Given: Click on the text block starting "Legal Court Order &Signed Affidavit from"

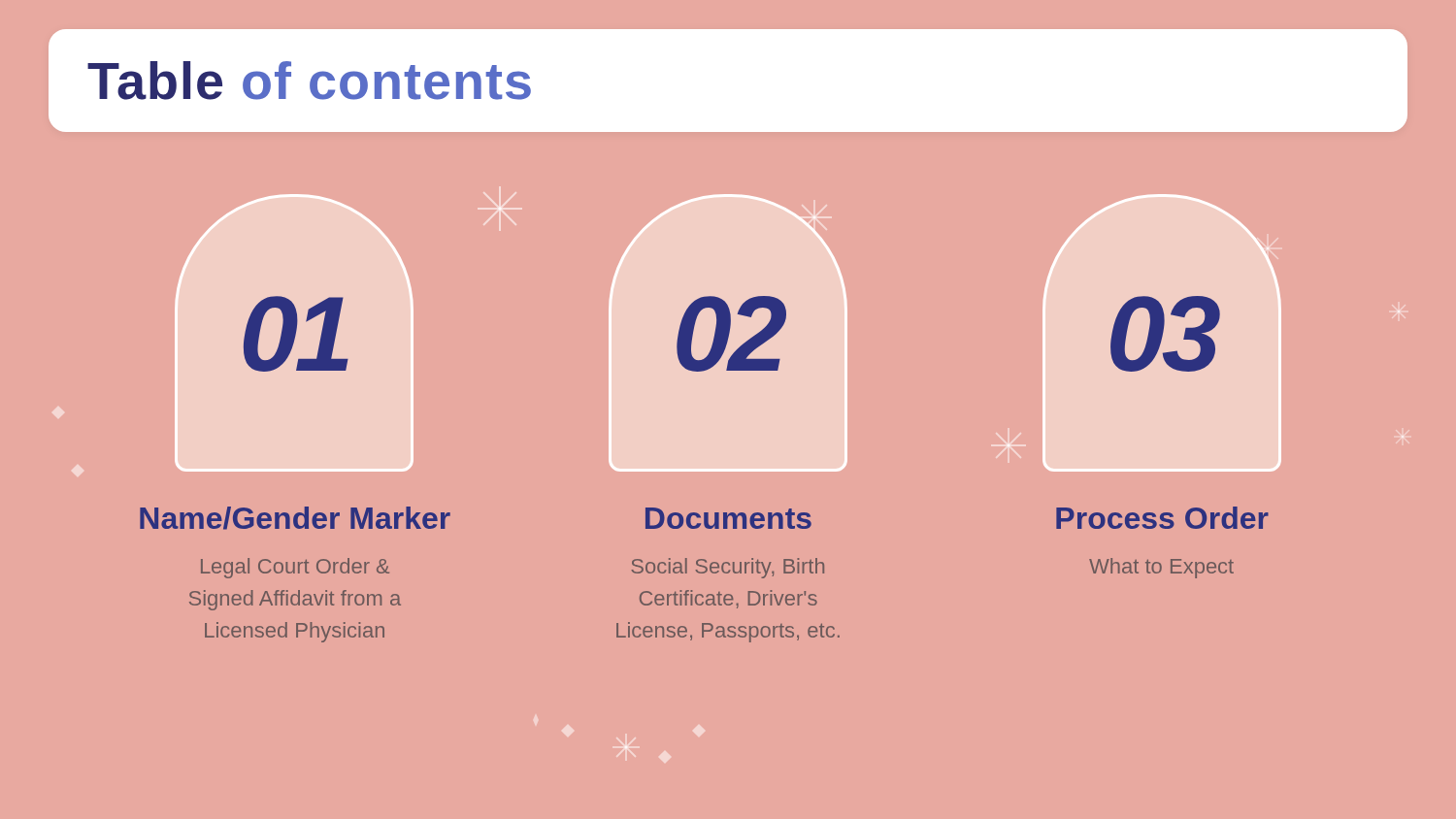Looking at the screenshot, I should point(294,598).
